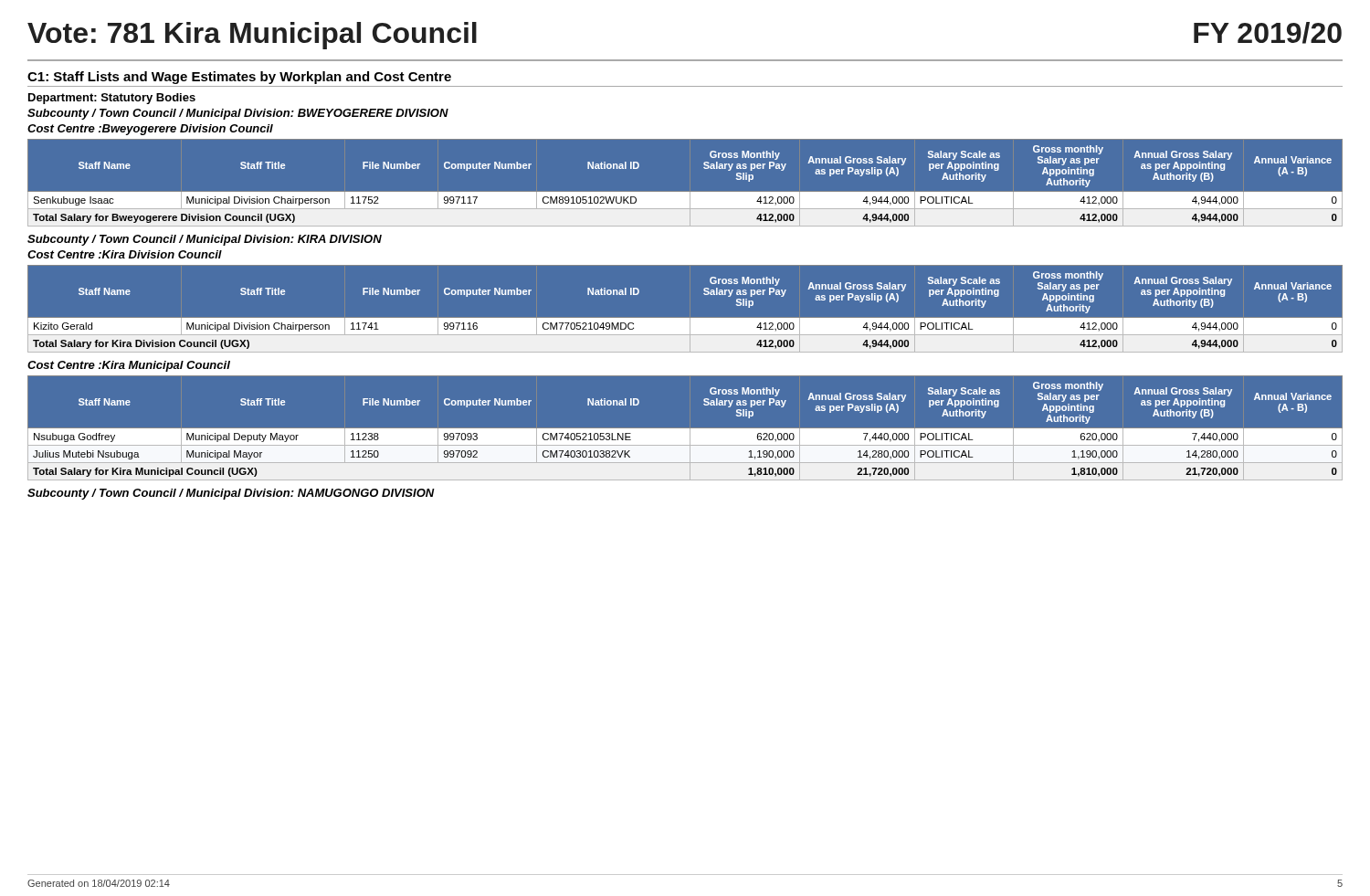Find the section header on this page that starts "C1: Staff Lists and Wage Estimates by Workplan"
This screenshot has width=1370, height=896.
pyautogui.click(x=239, y=76)
